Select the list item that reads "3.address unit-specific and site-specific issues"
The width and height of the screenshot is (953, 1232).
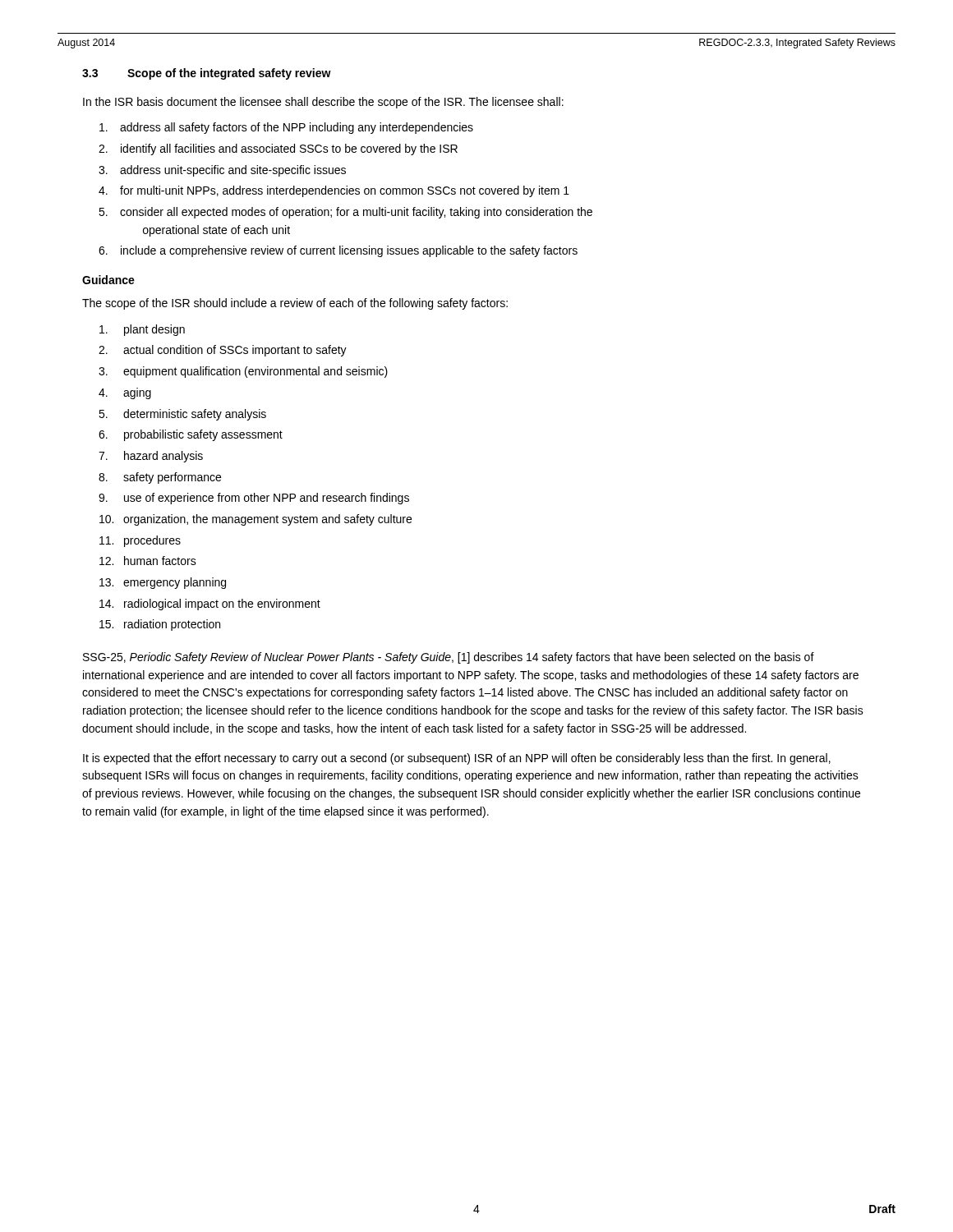pyautogui.click(x=222, y=170)
